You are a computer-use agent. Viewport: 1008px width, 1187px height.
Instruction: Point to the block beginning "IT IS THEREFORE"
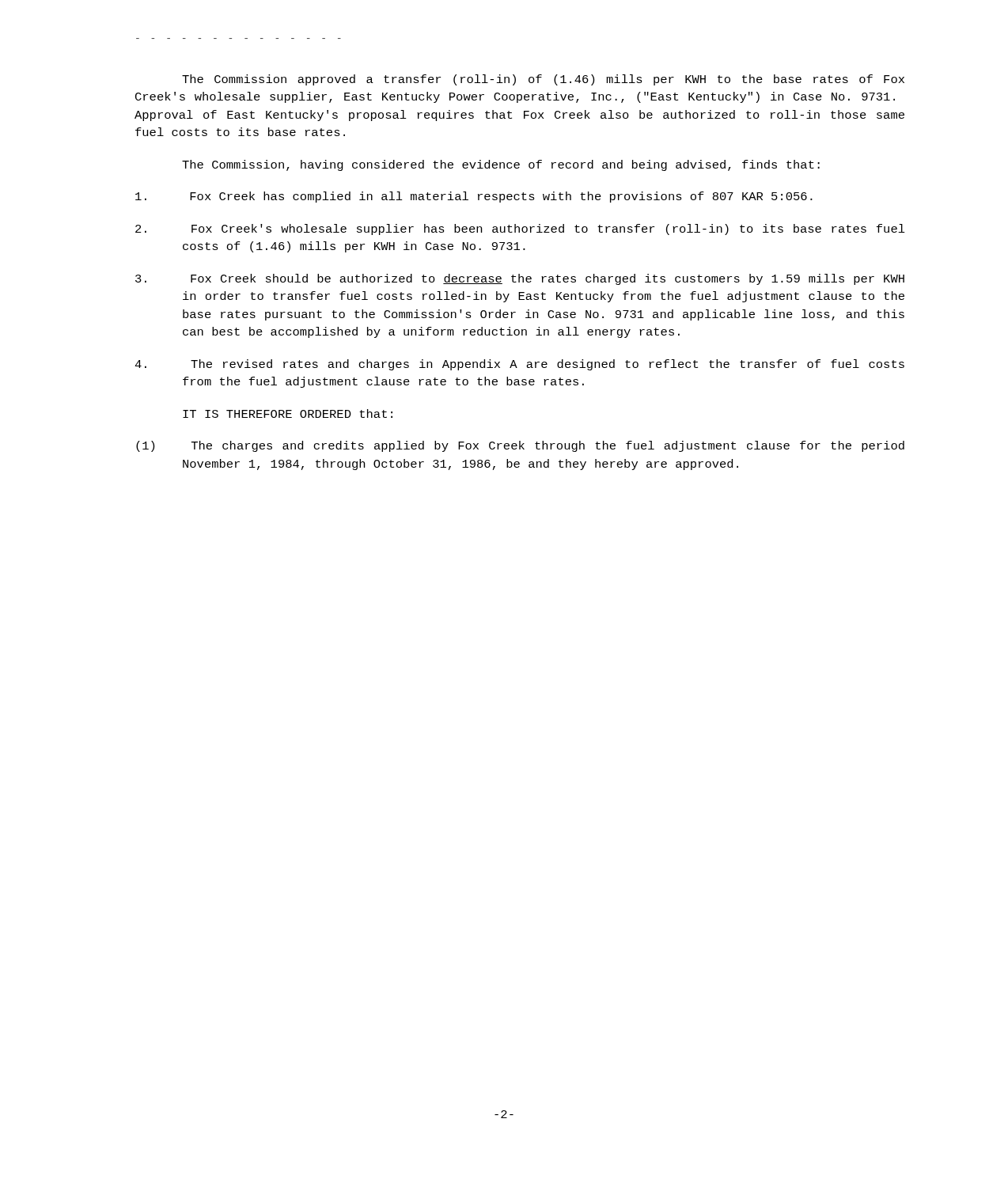tap(289, 414)
